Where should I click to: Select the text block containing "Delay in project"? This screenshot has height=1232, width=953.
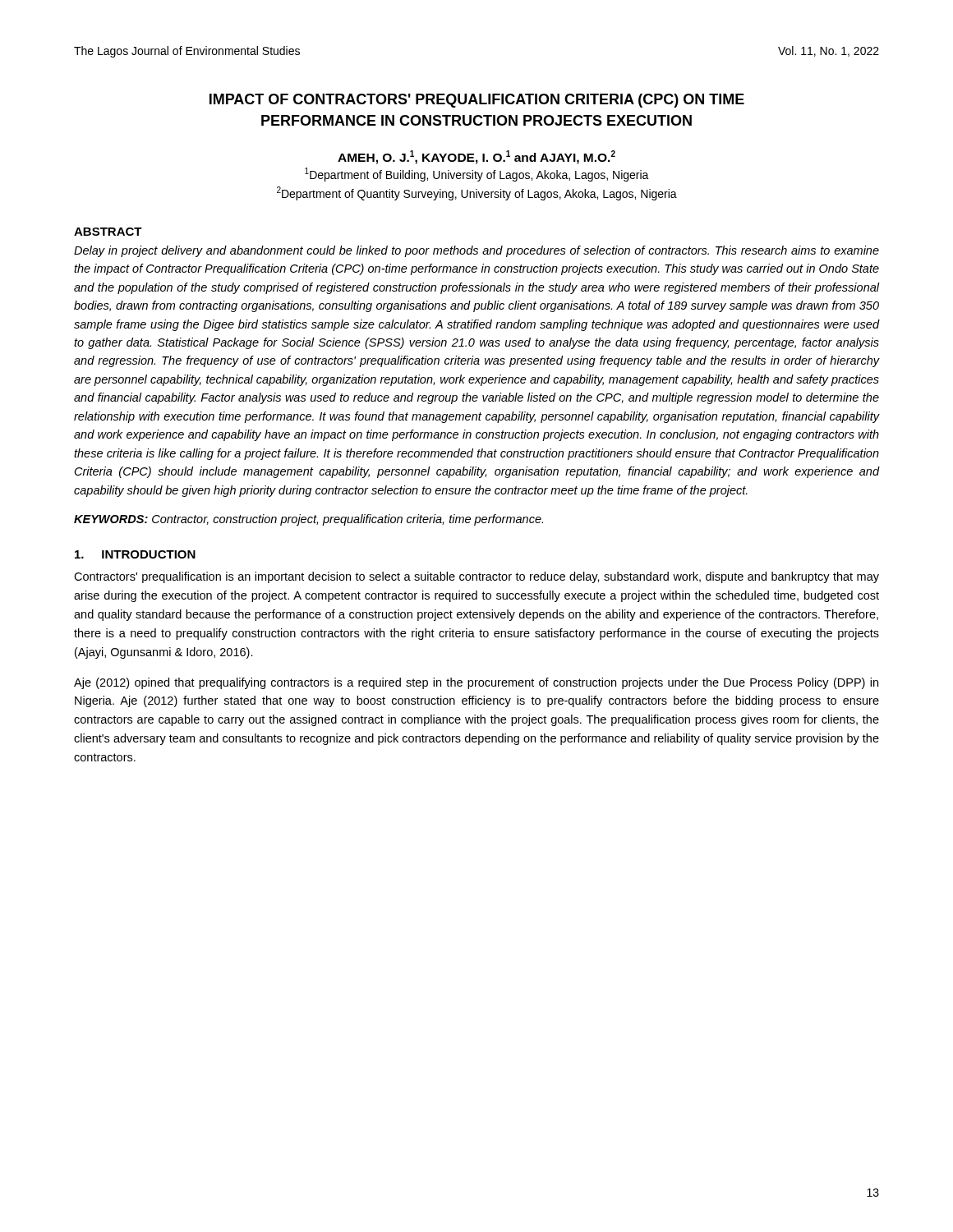coord(476,370)
